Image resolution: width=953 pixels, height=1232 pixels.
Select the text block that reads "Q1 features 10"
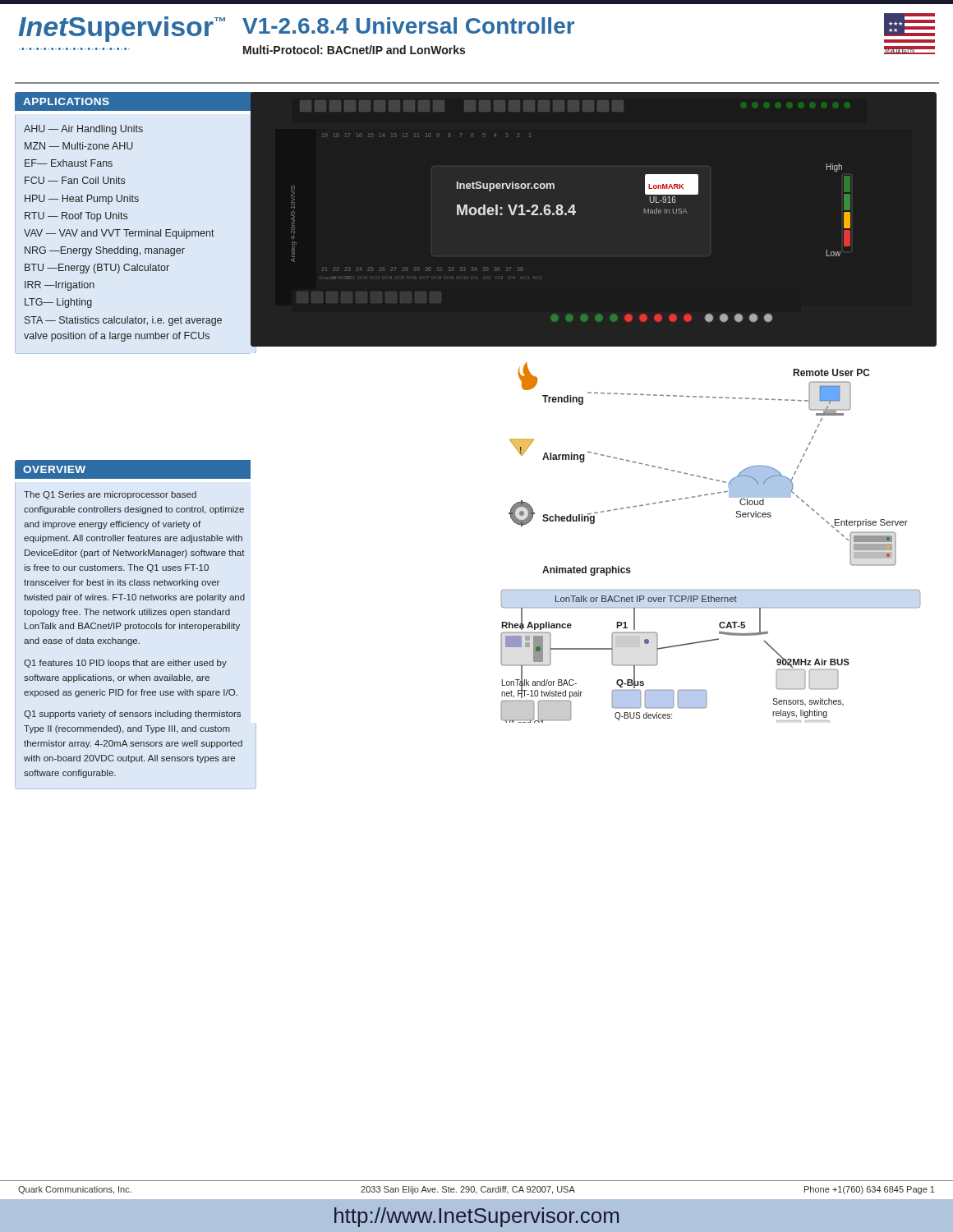coord(131,677)
